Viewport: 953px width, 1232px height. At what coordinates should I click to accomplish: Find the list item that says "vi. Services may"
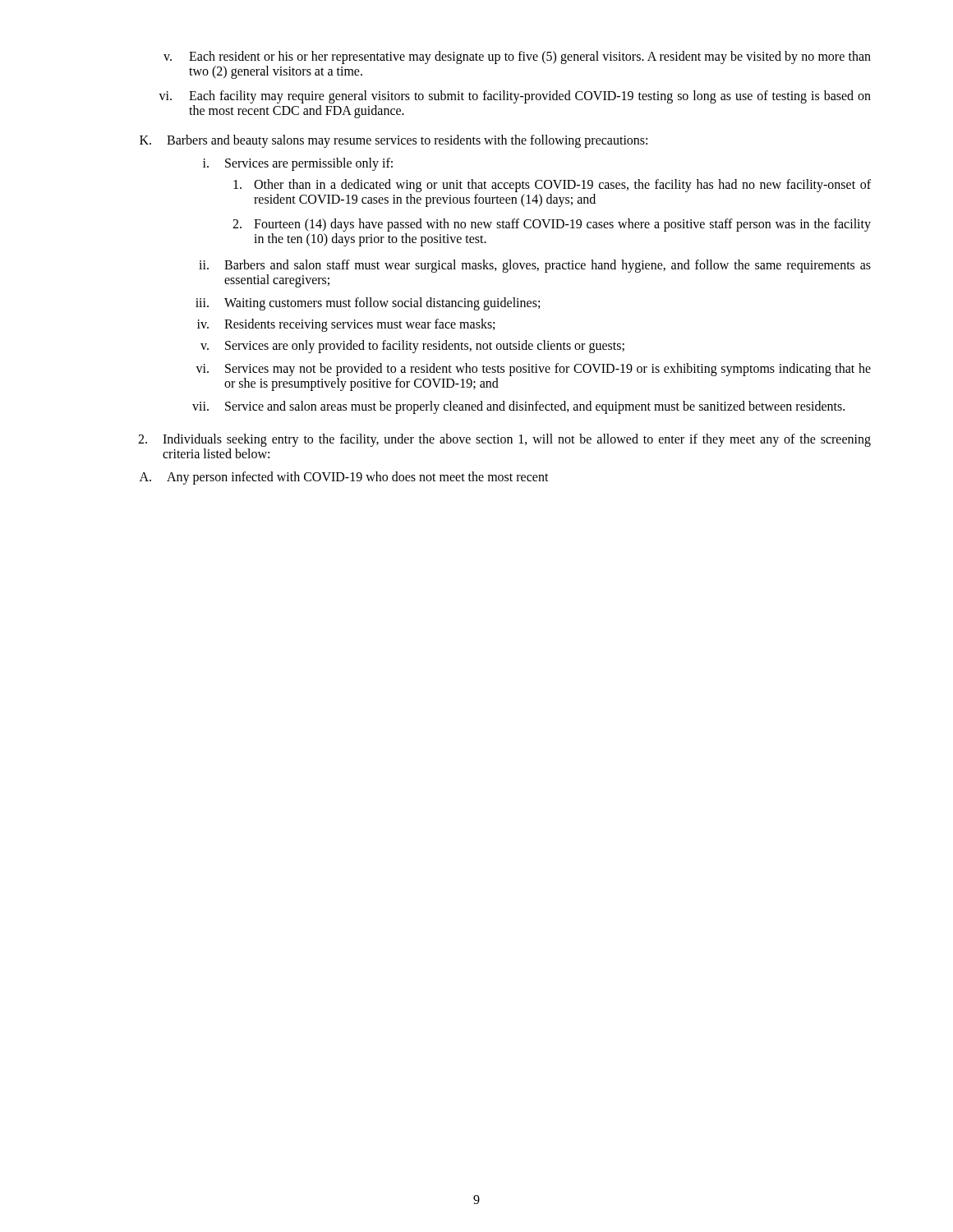coord(511,376)
